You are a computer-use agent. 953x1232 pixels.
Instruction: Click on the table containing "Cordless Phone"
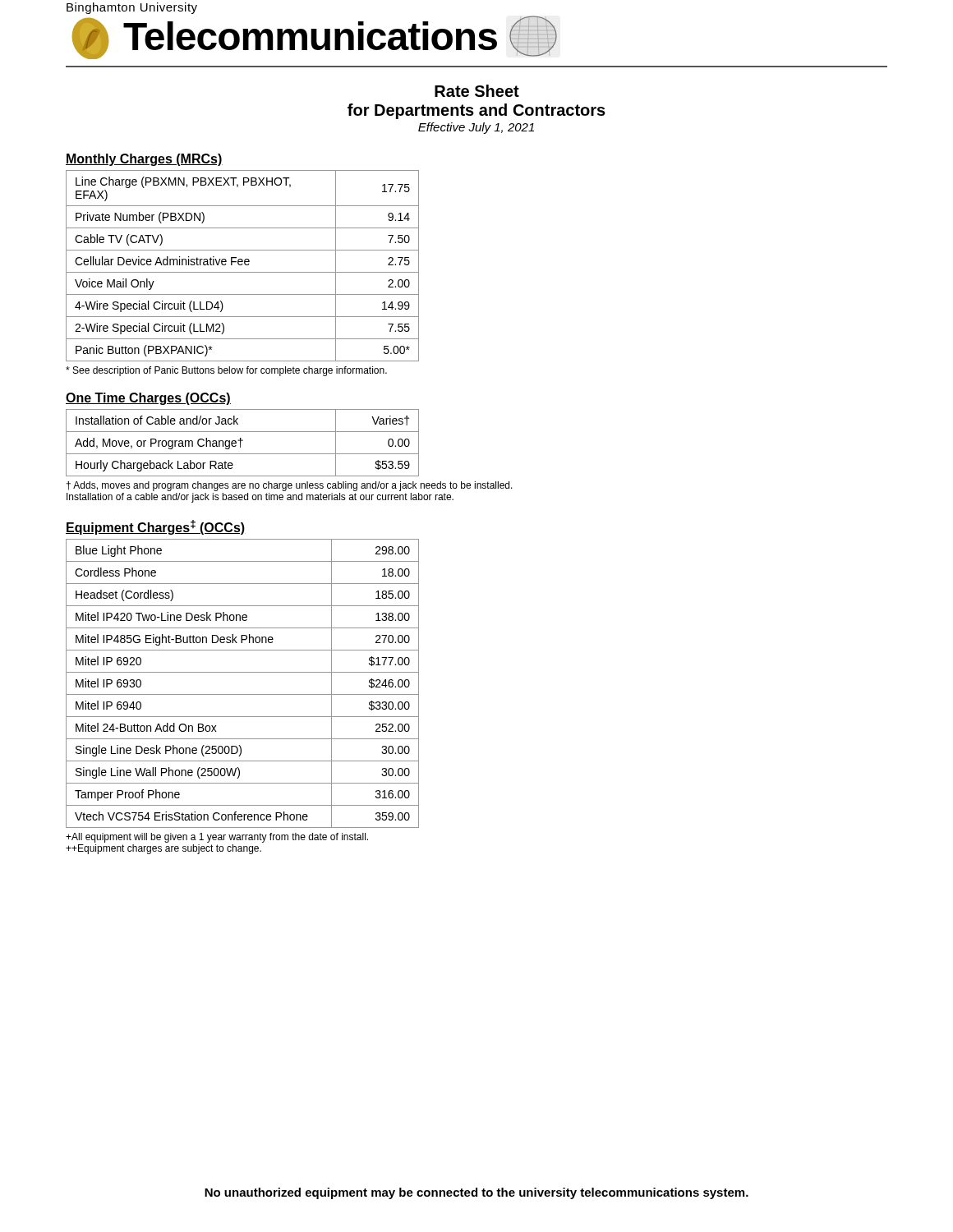tap(476, 684)
